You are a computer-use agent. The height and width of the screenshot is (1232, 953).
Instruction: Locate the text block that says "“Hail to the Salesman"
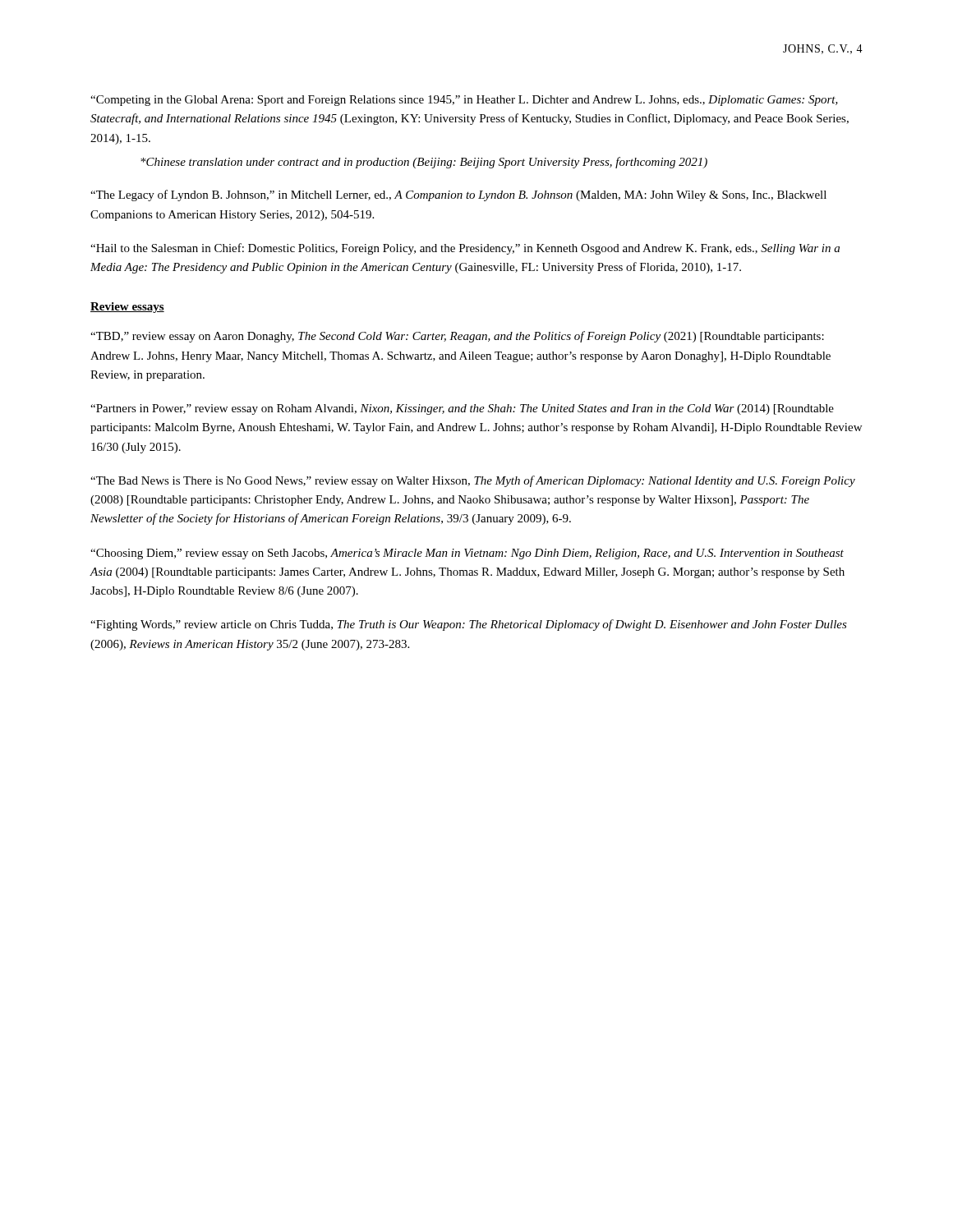pyautogui.click(x=465, y=257)
